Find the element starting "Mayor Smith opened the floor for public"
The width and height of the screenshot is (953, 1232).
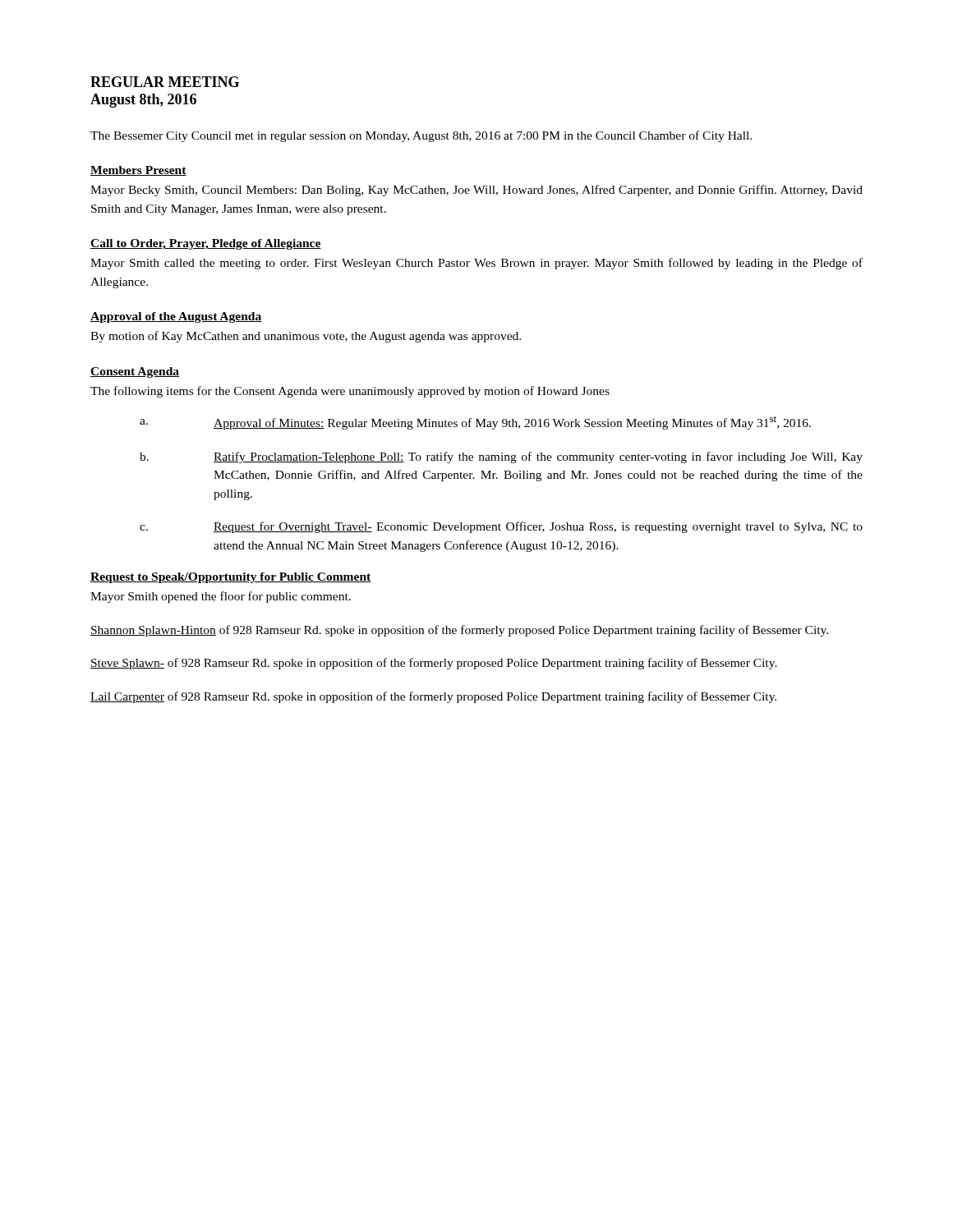click(x=221, y=596)
